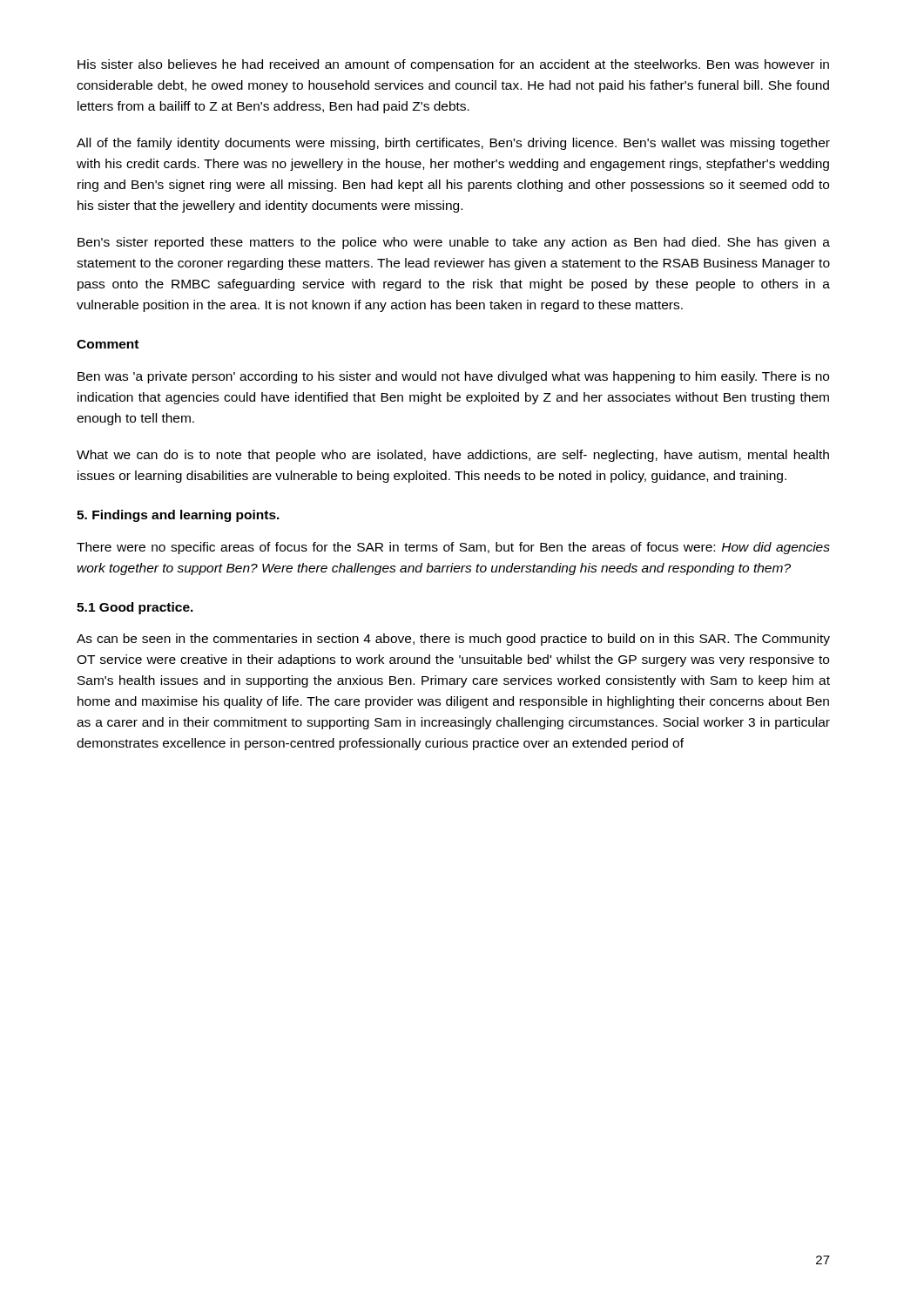The height and width of the screenshot is (1307, 924).
Task: Click on the region starting "Ben's sister reported these matters to the police"
Action: click(x=453, y=273)
